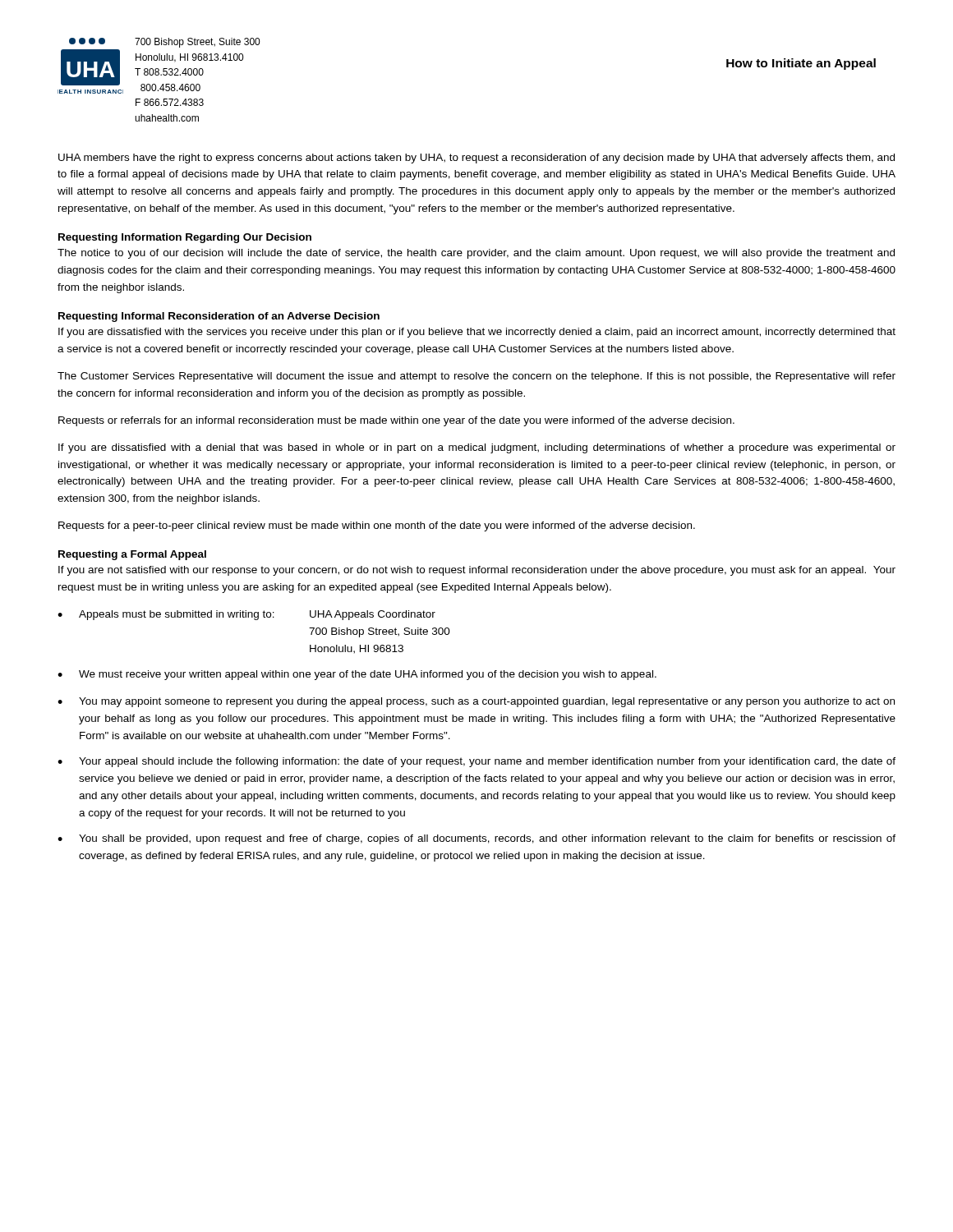
Task: Where is the passage that starts "The Customer Services Representative will"?
Action: pos(476,384)
